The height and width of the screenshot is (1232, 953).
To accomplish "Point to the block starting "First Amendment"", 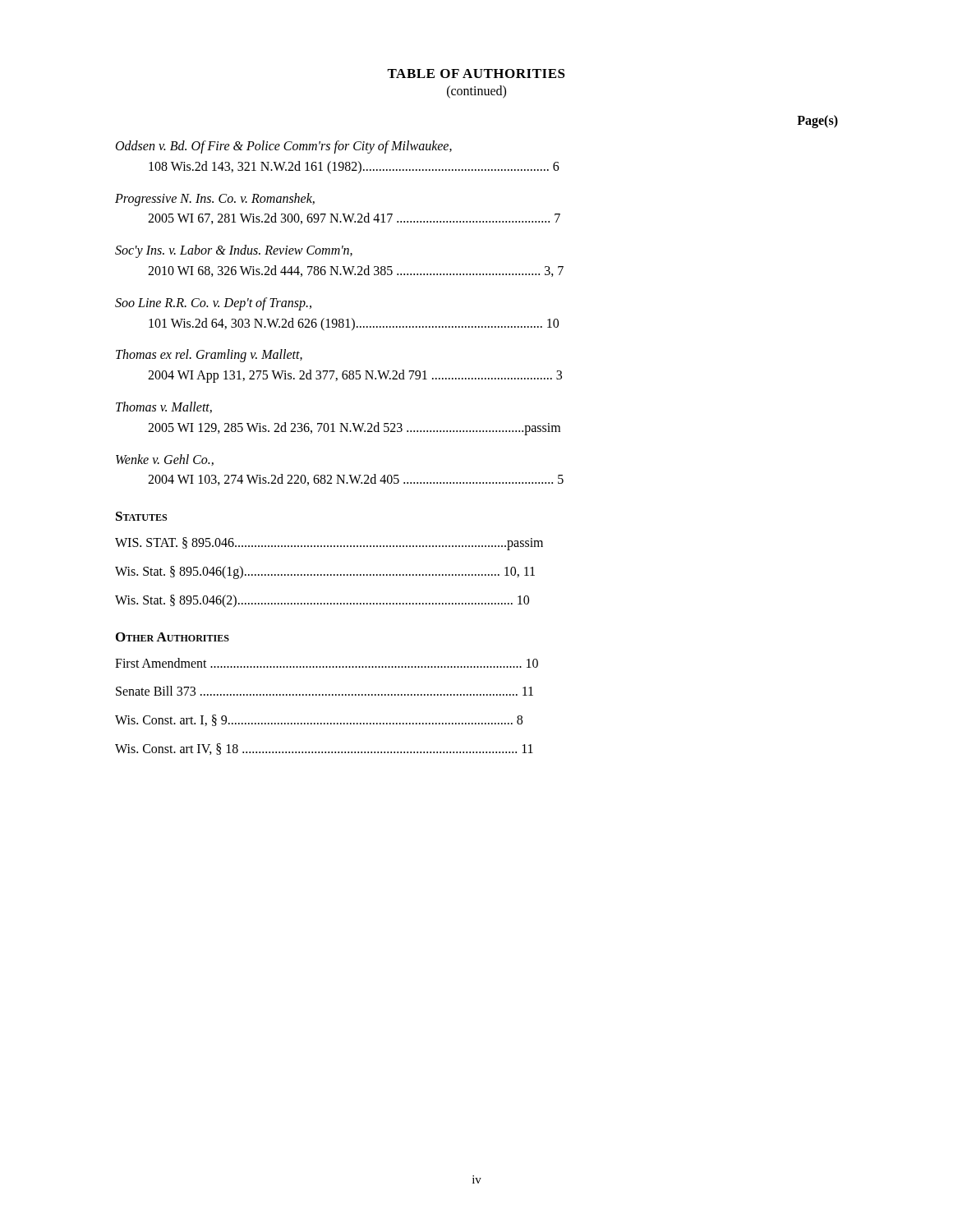I will tap(327, 663).
